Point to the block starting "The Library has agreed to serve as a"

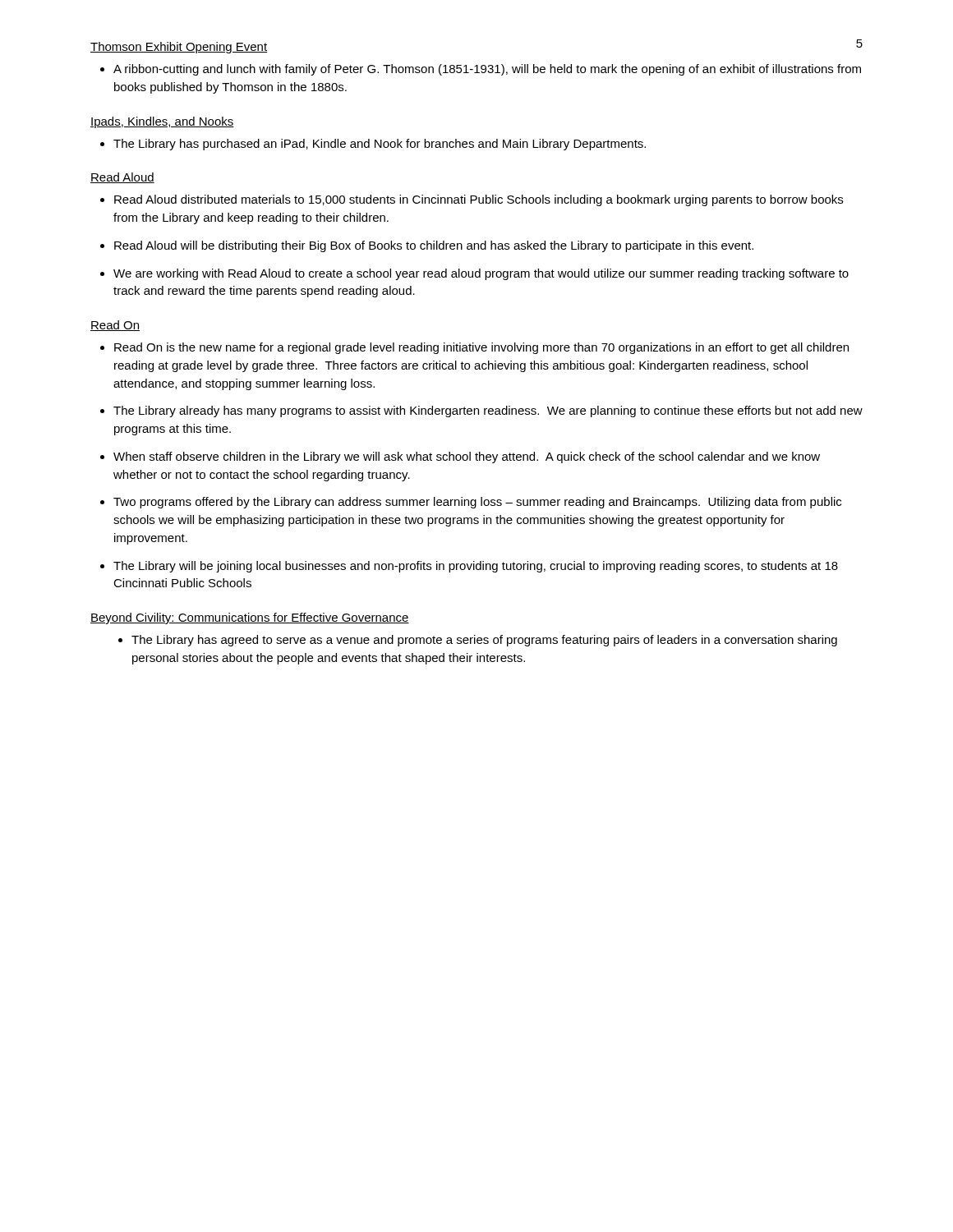pyautogui.click(x=497, y=649)
